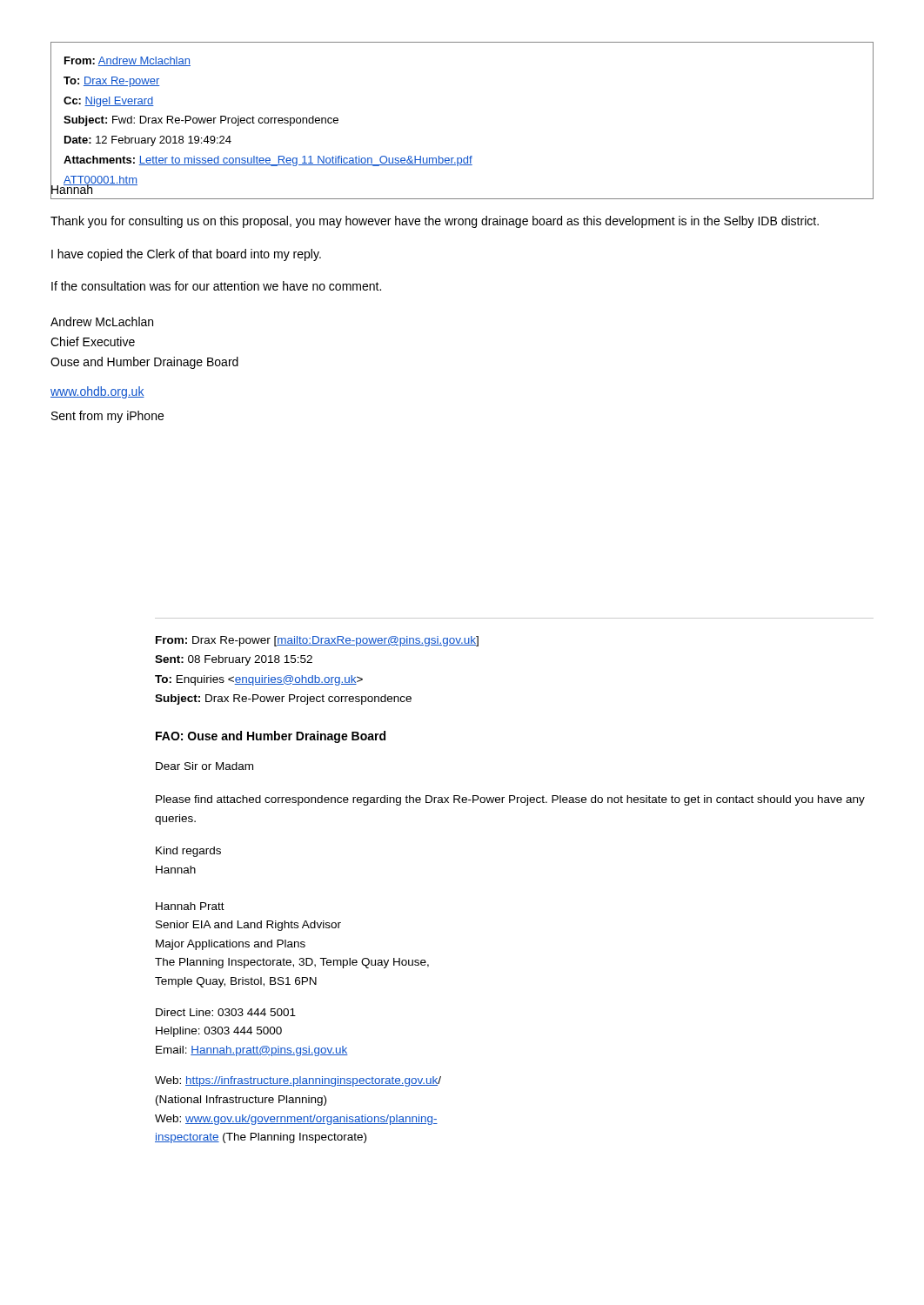924x1305 pixels.
Task: Locate the text "Dear Sir or Madam"
Action: [x=204, y=766]
